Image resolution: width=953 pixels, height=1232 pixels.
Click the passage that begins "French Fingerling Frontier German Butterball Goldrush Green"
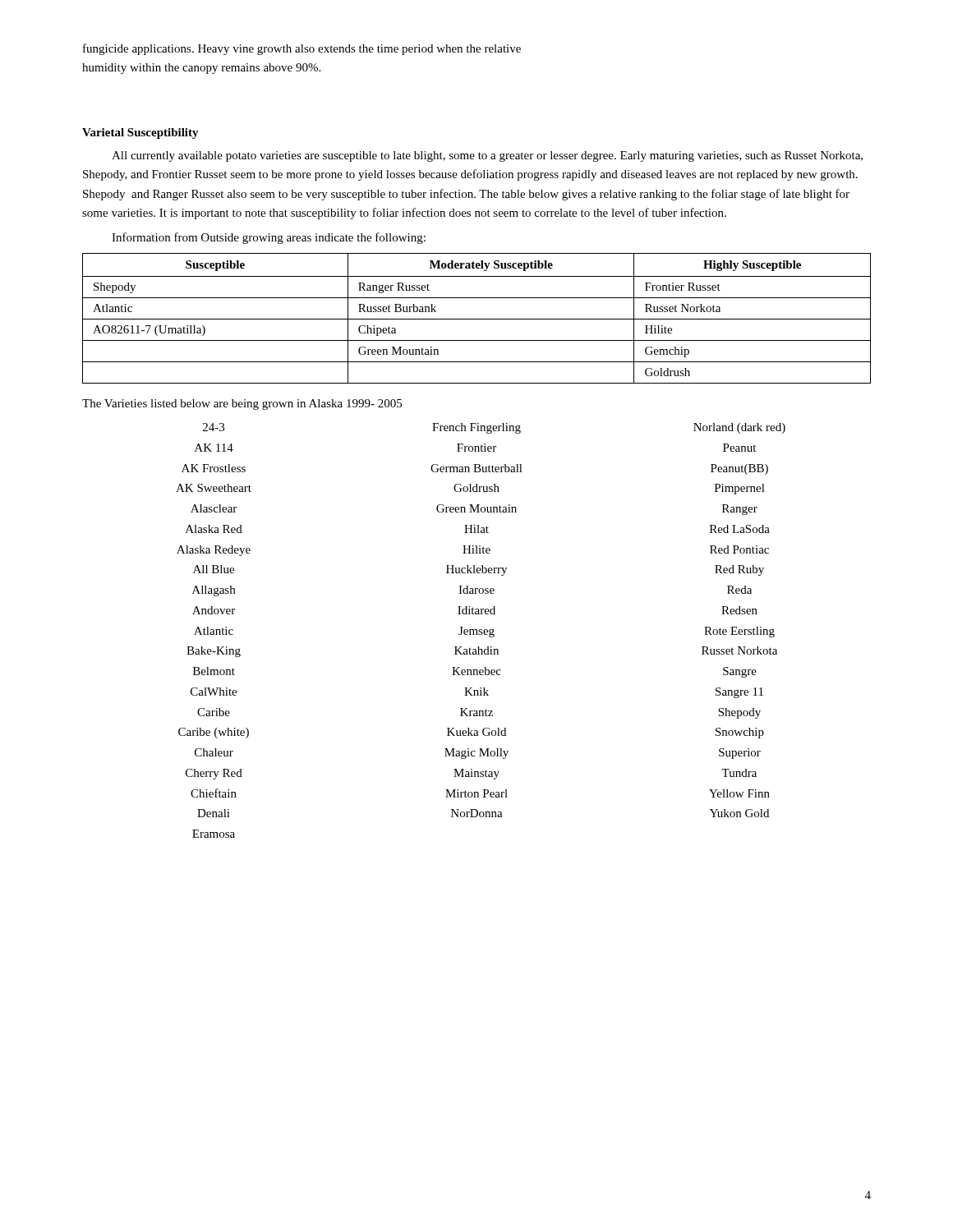click(476, 620)
